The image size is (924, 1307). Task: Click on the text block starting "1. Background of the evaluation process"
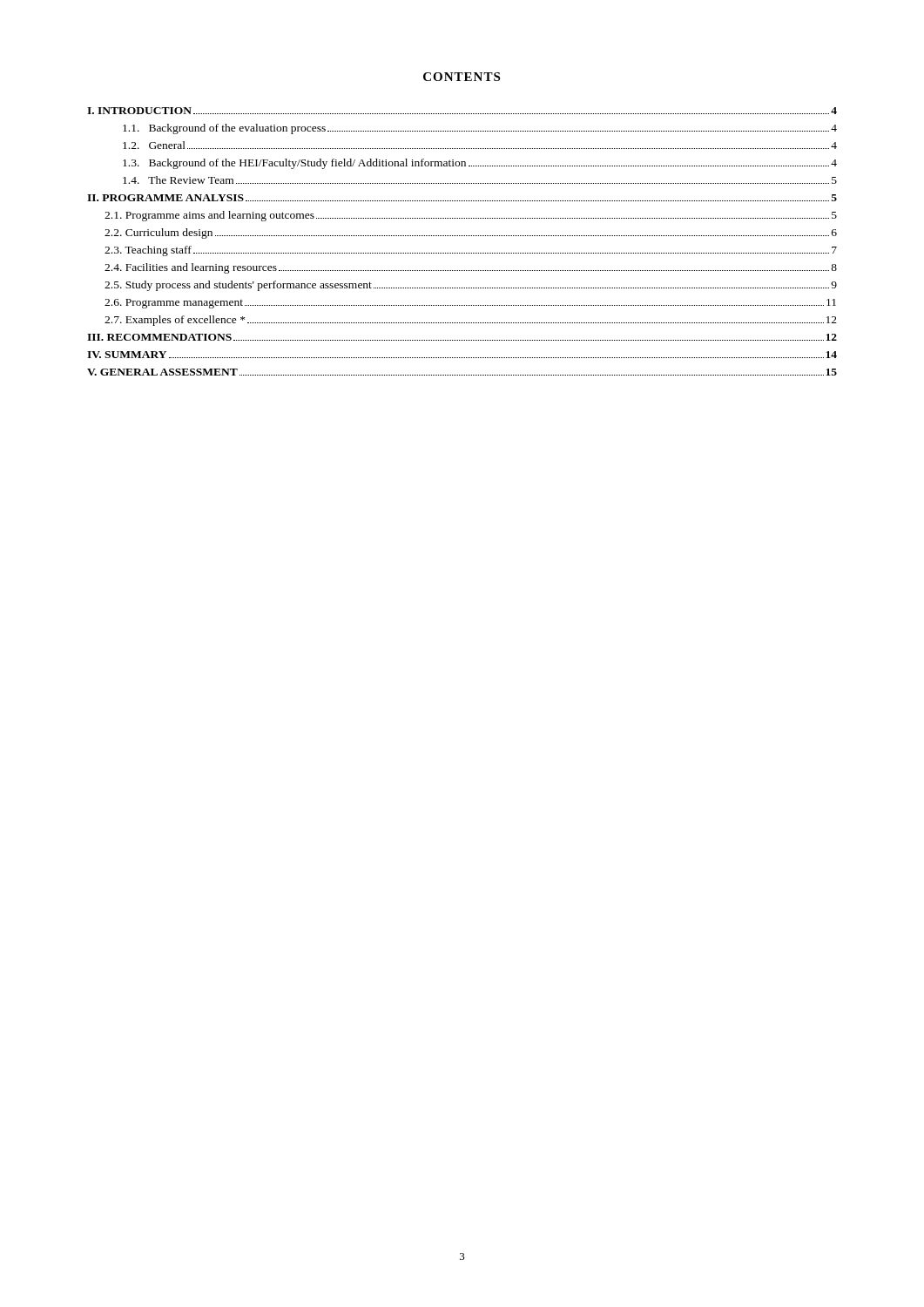tap(479, 128)
